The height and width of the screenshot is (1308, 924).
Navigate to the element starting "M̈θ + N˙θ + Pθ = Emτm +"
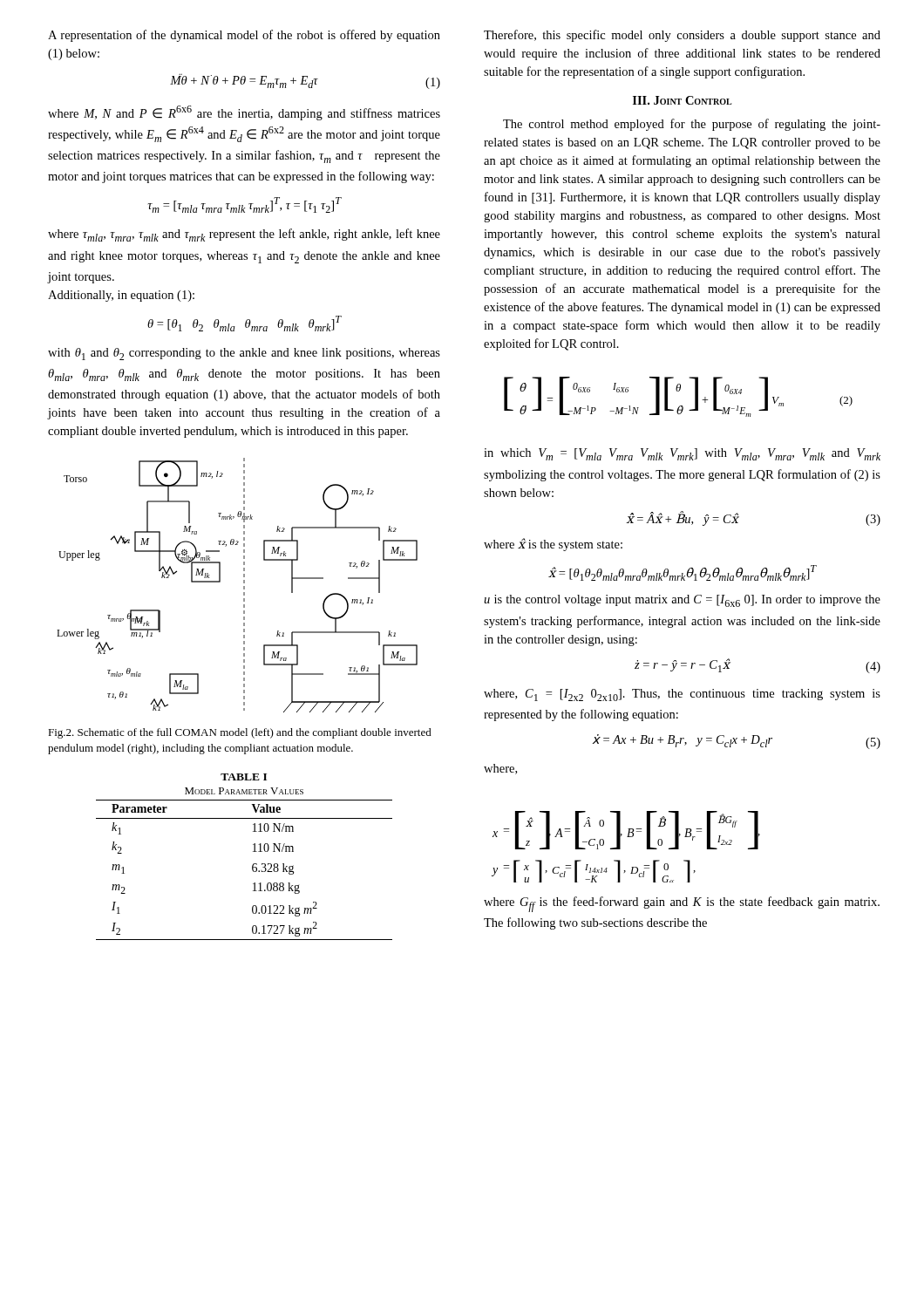click(305, 82)
